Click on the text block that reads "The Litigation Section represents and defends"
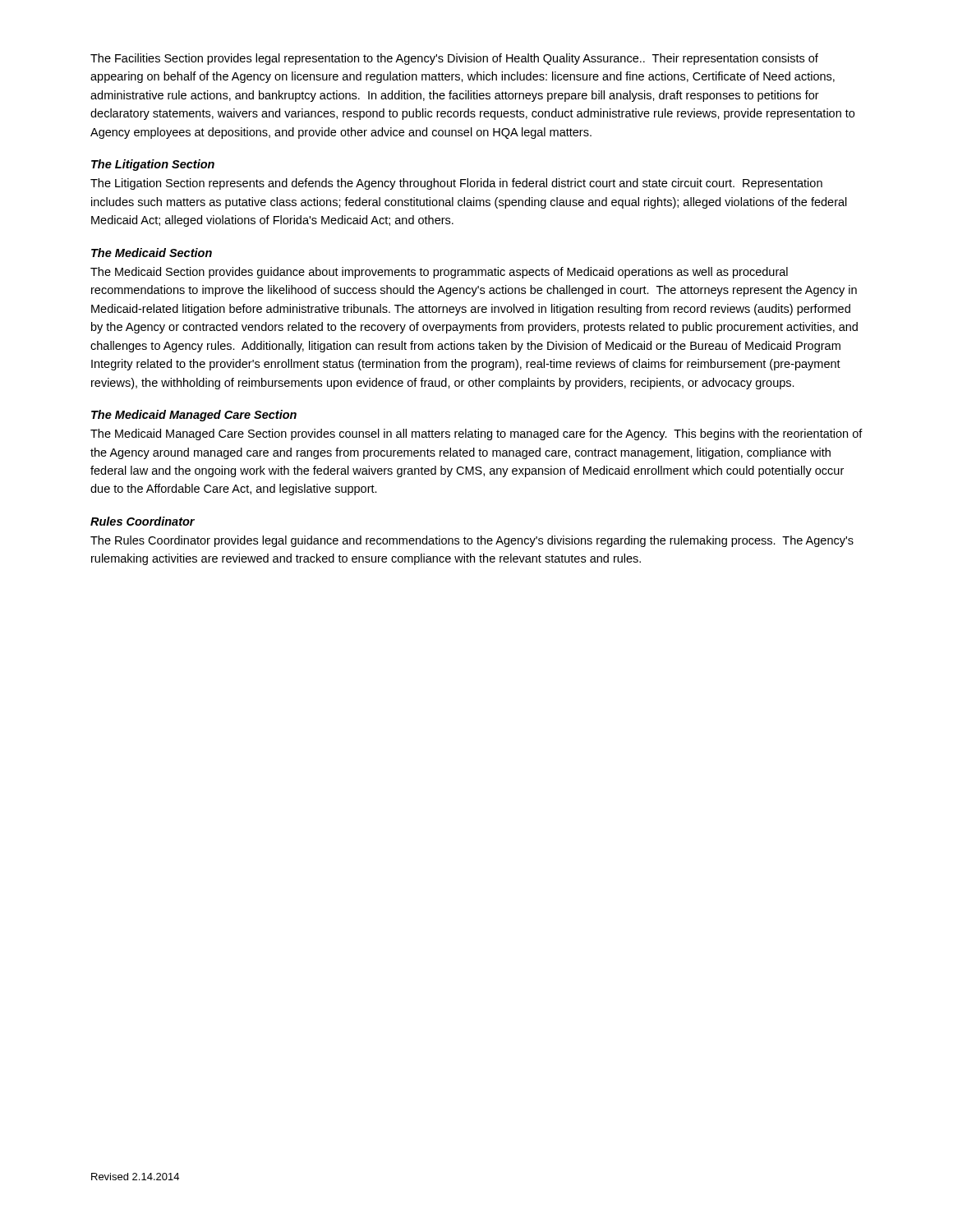Image resolution: width=953 pixels, height=1232 pixels. tap(469, 202)
